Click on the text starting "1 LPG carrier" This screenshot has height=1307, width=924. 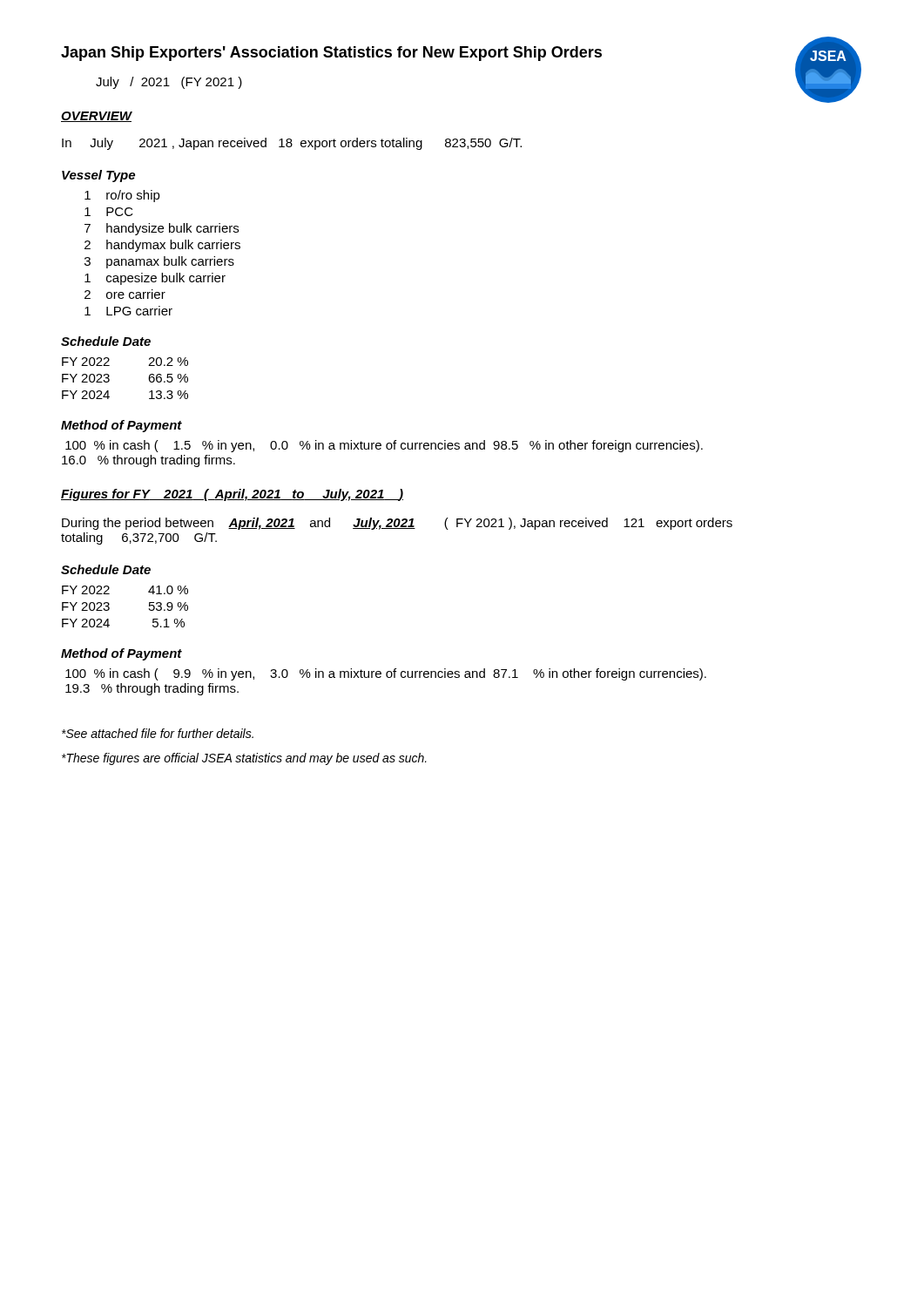pos(125,311)
